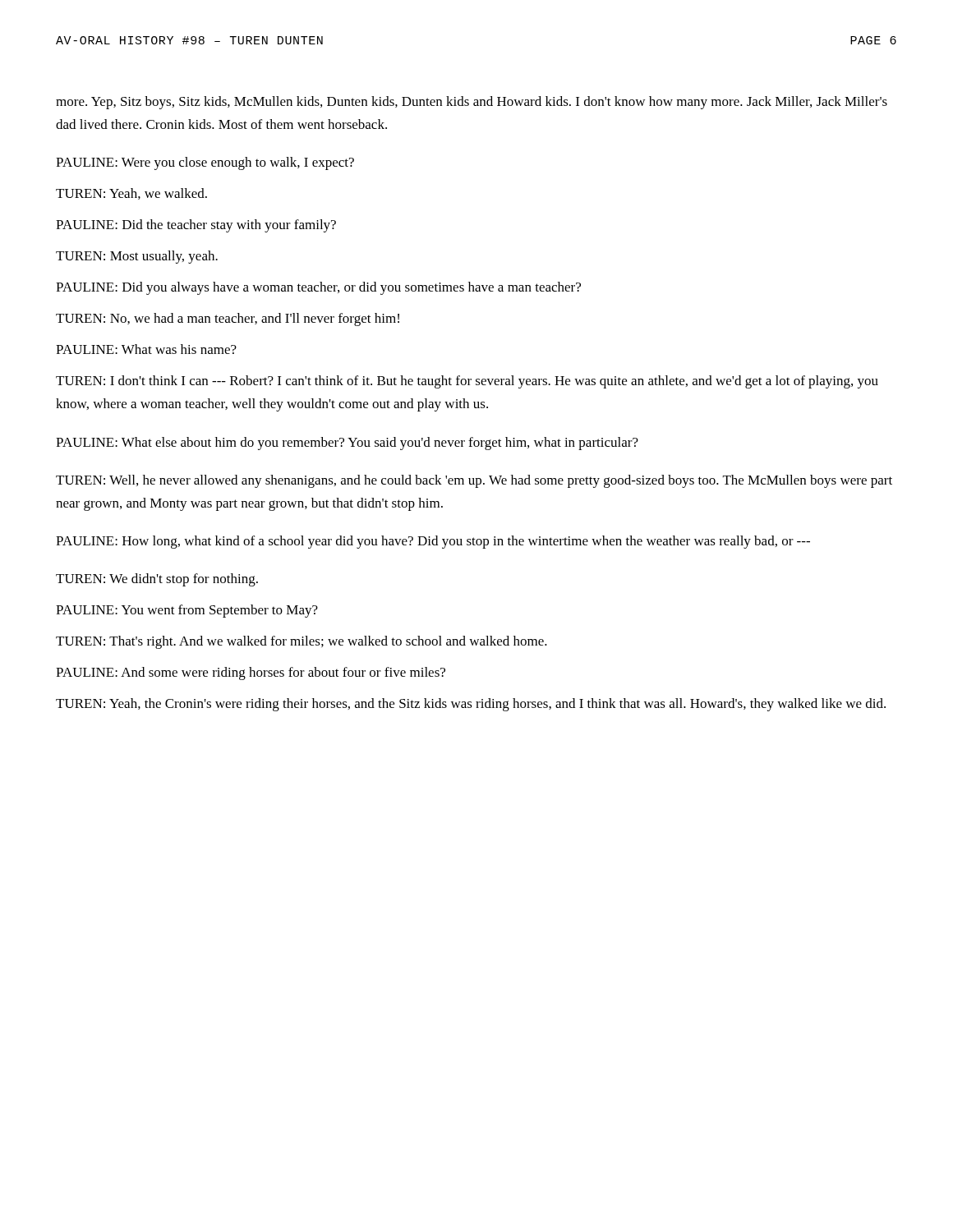953x1232 pixels.
Task: Find the text block containing "PAULINE: Did the teacher stay with"
Action: (196, 225)
